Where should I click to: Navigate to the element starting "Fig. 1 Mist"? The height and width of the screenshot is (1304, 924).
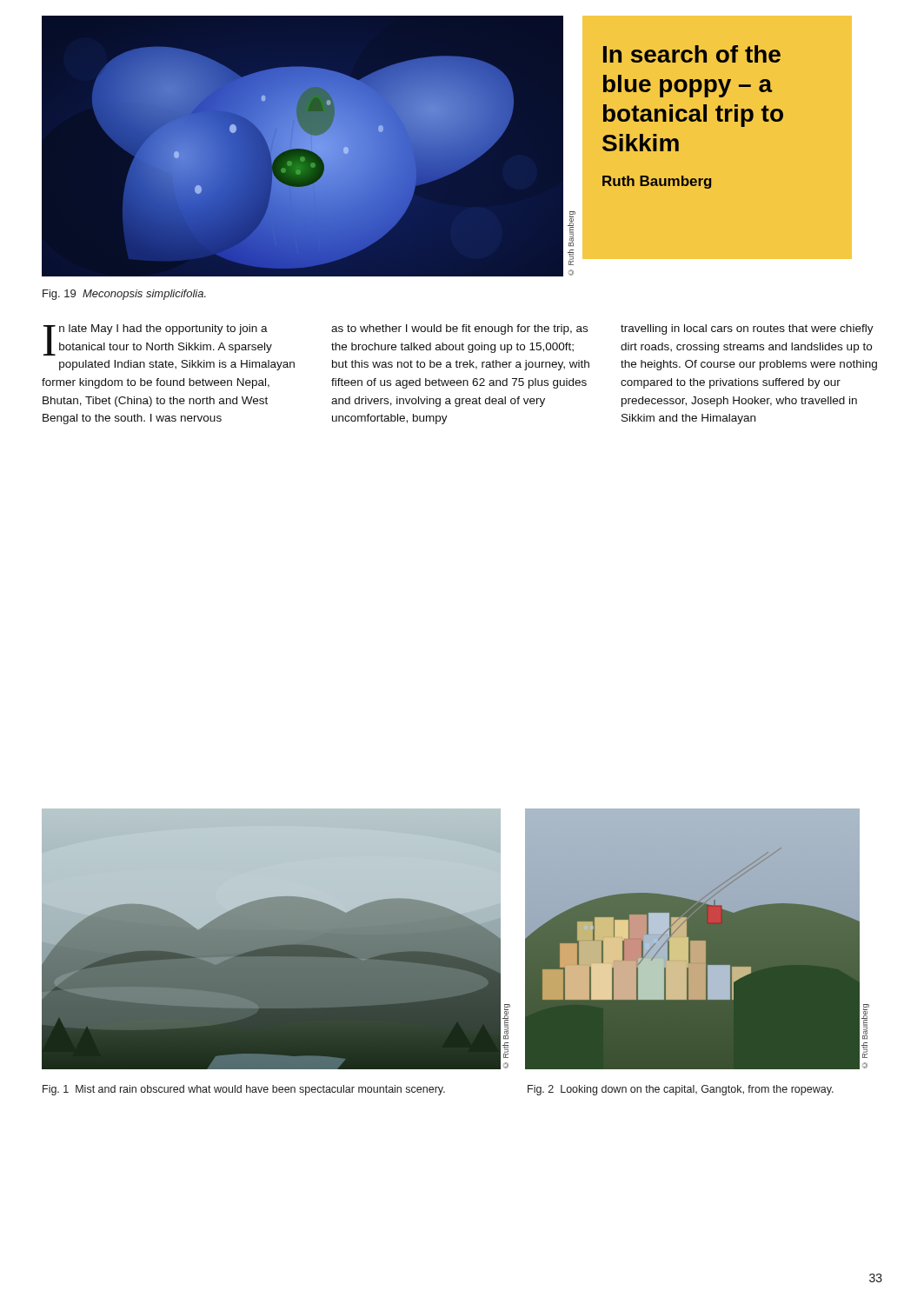click(244, 1089)
